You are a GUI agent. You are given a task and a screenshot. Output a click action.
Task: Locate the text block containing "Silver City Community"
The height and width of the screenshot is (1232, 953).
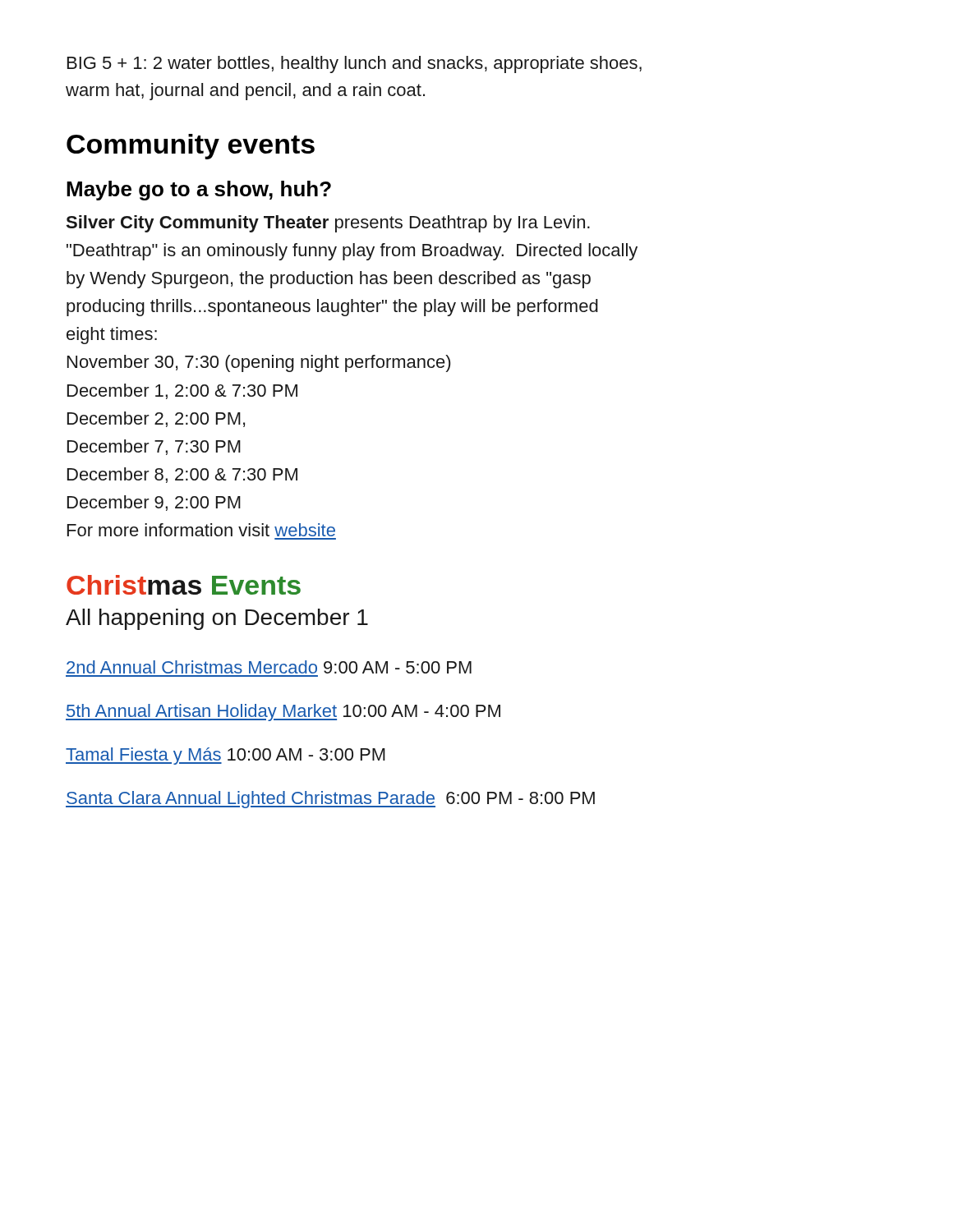pyautogui.click(x=352, y=376)
